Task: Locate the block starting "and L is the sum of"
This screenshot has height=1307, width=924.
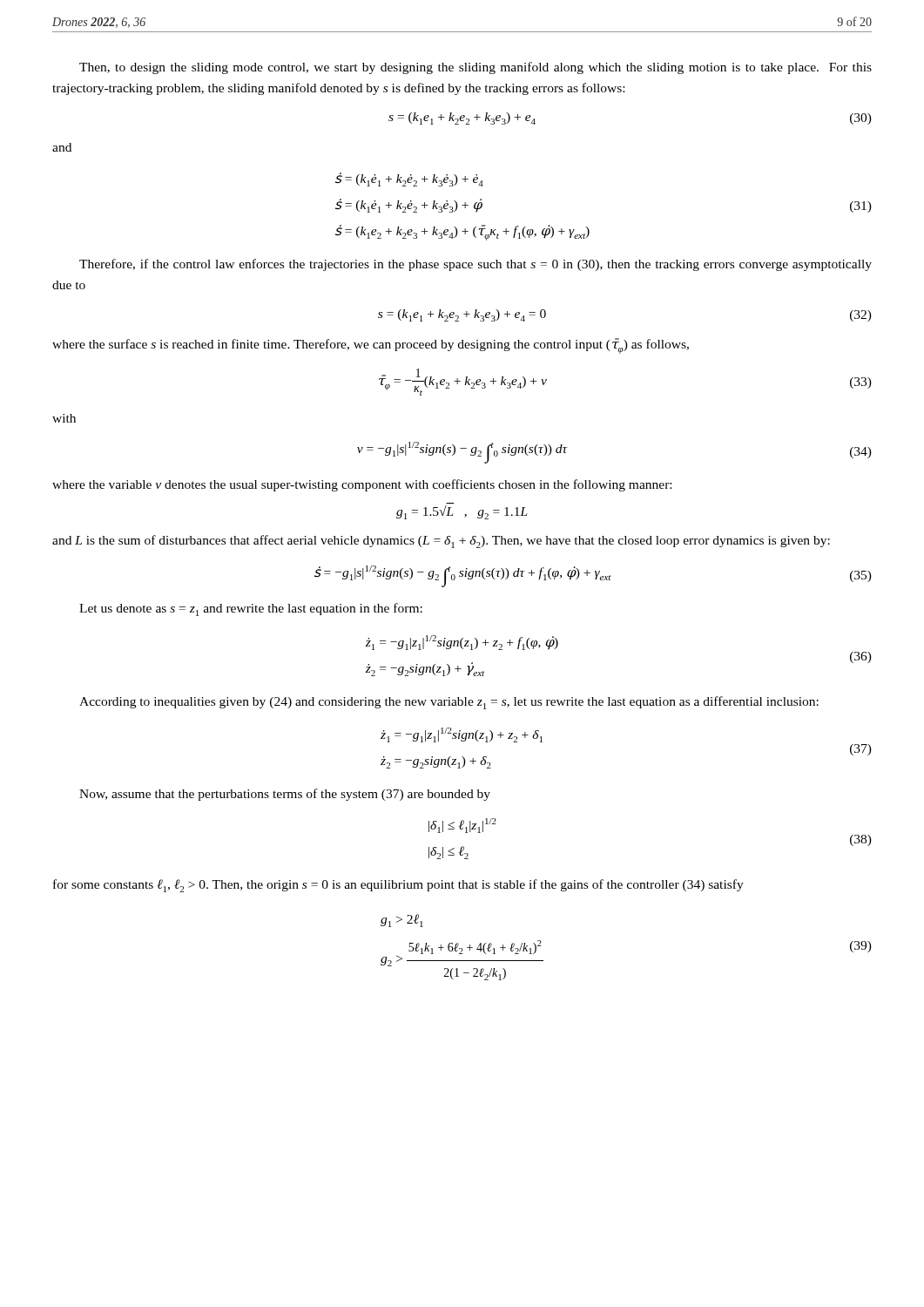Action: tap(441, 541)
